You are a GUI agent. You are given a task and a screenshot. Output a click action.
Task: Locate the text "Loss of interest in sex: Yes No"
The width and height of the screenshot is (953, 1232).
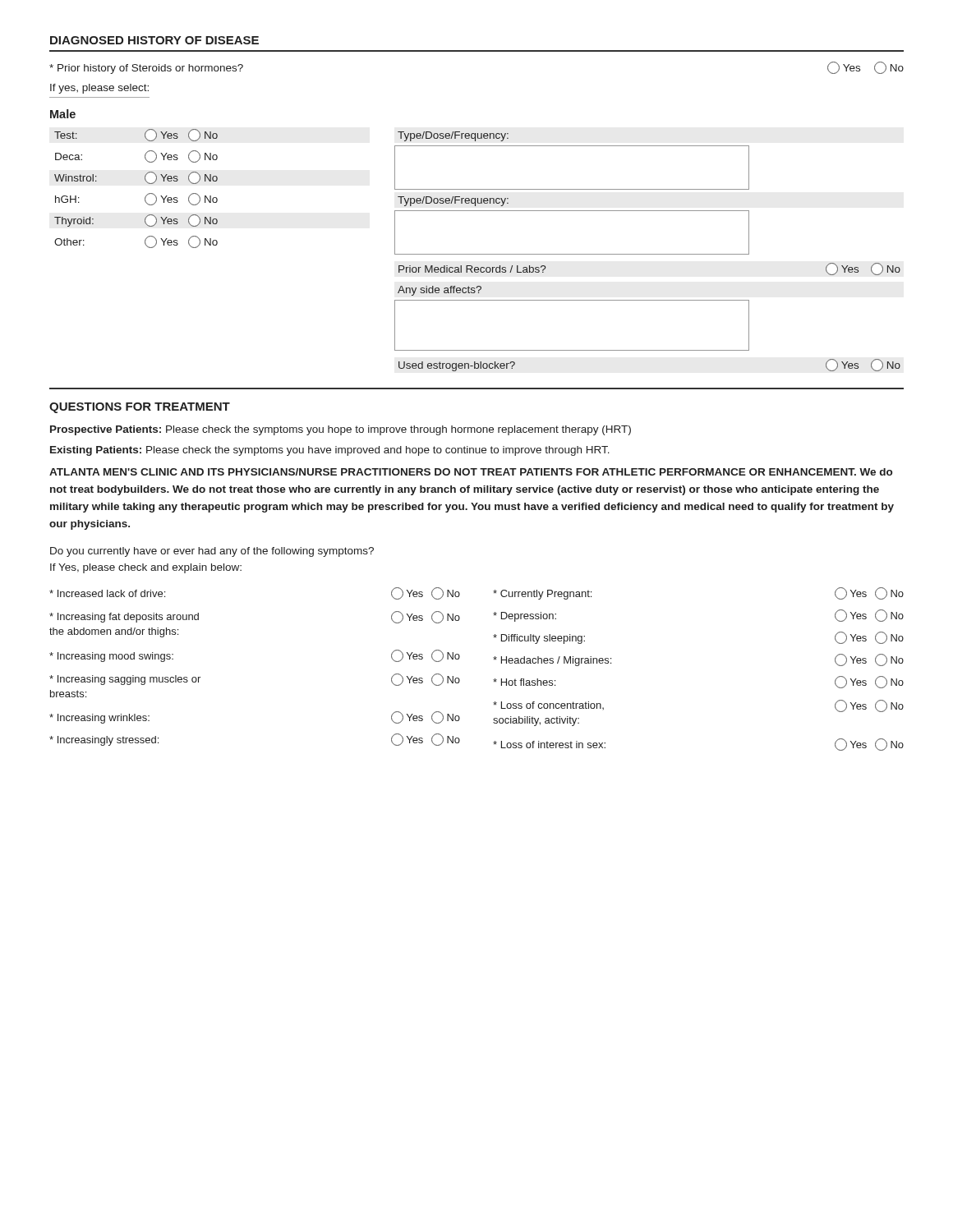click(x=548, y=745)
